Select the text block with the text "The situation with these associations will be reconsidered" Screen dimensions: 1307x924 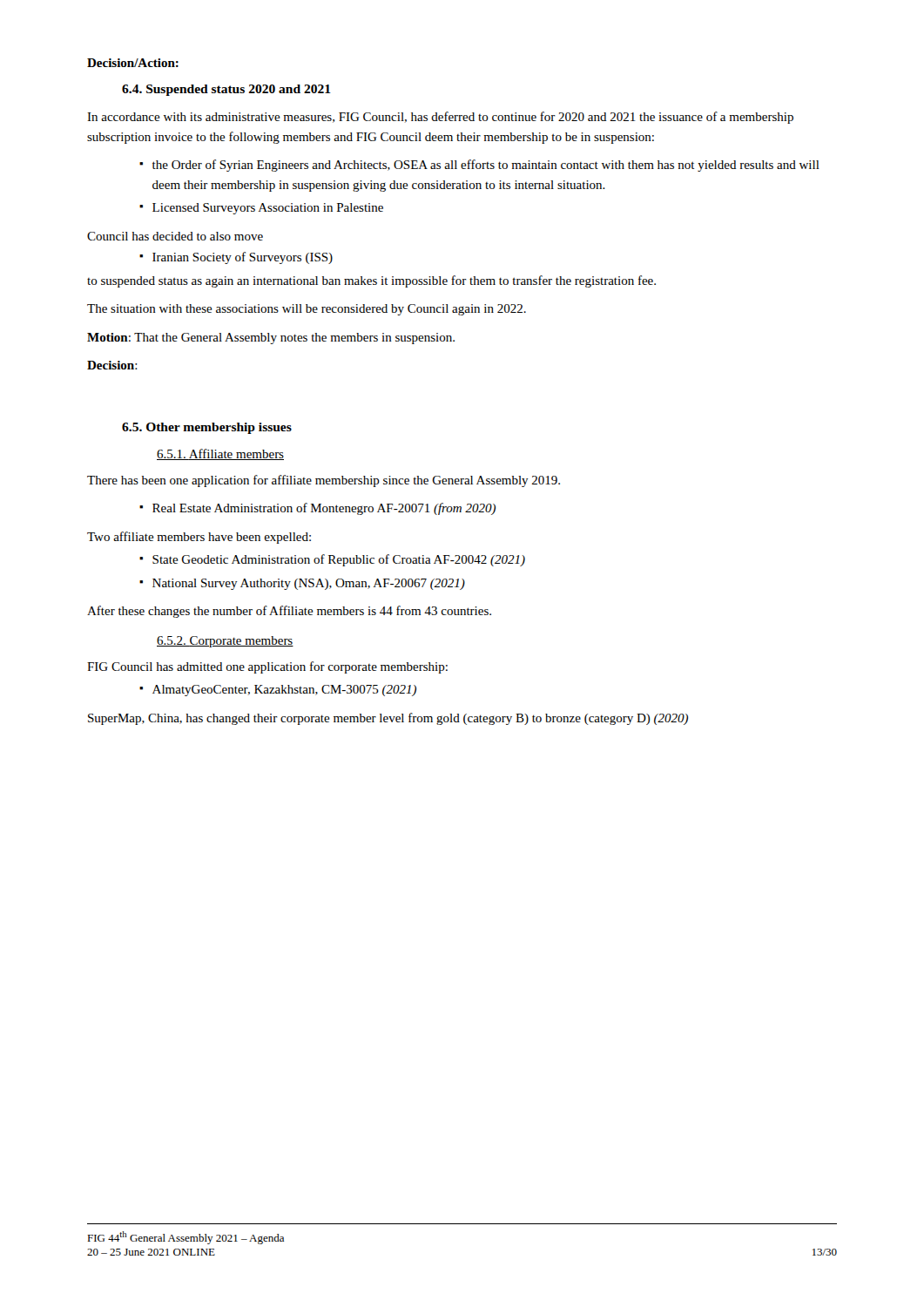tap(307, 308)
